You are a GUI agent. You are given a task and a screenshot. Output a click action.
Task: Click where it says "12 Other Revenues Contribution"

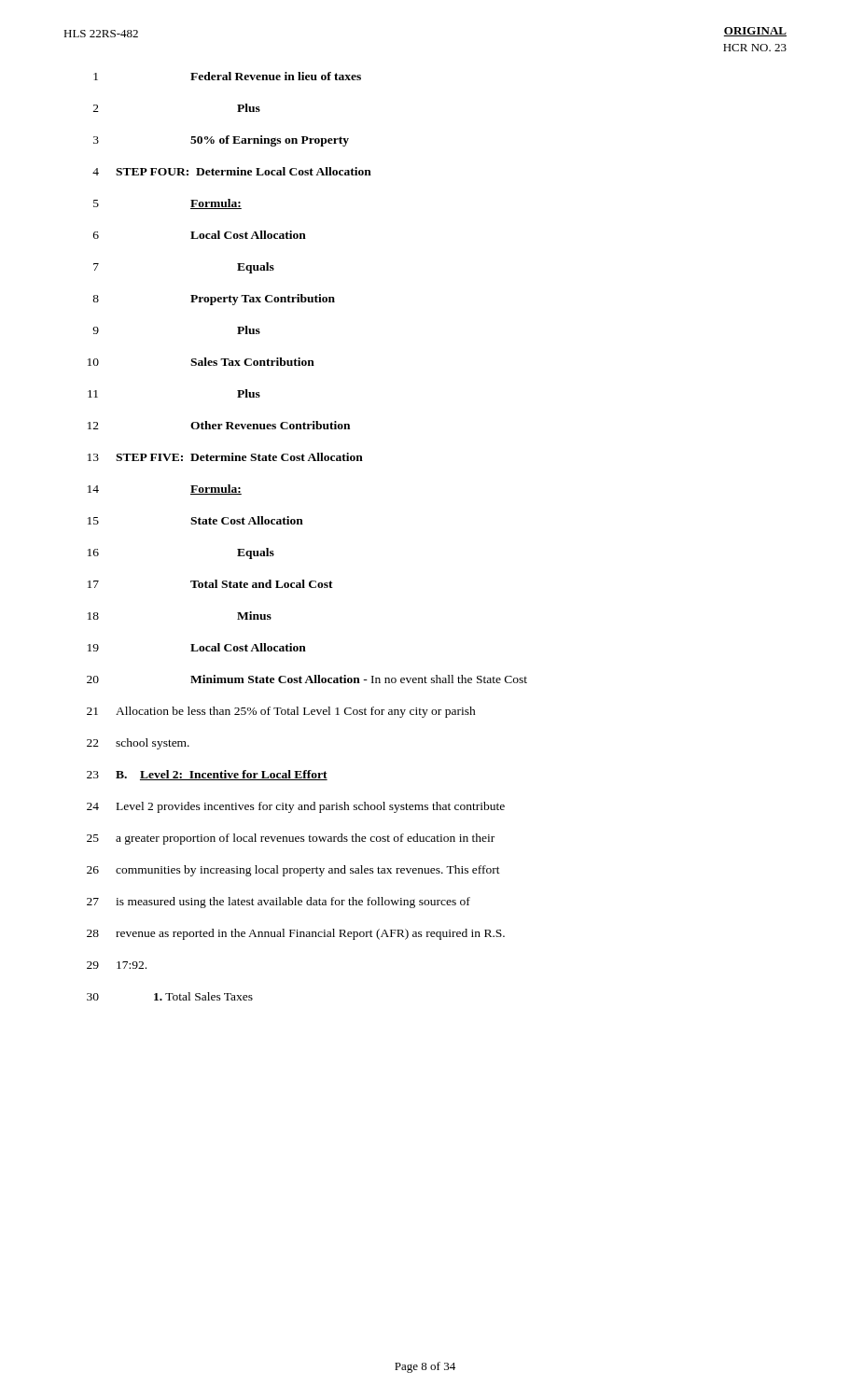[x=219, y=425]
